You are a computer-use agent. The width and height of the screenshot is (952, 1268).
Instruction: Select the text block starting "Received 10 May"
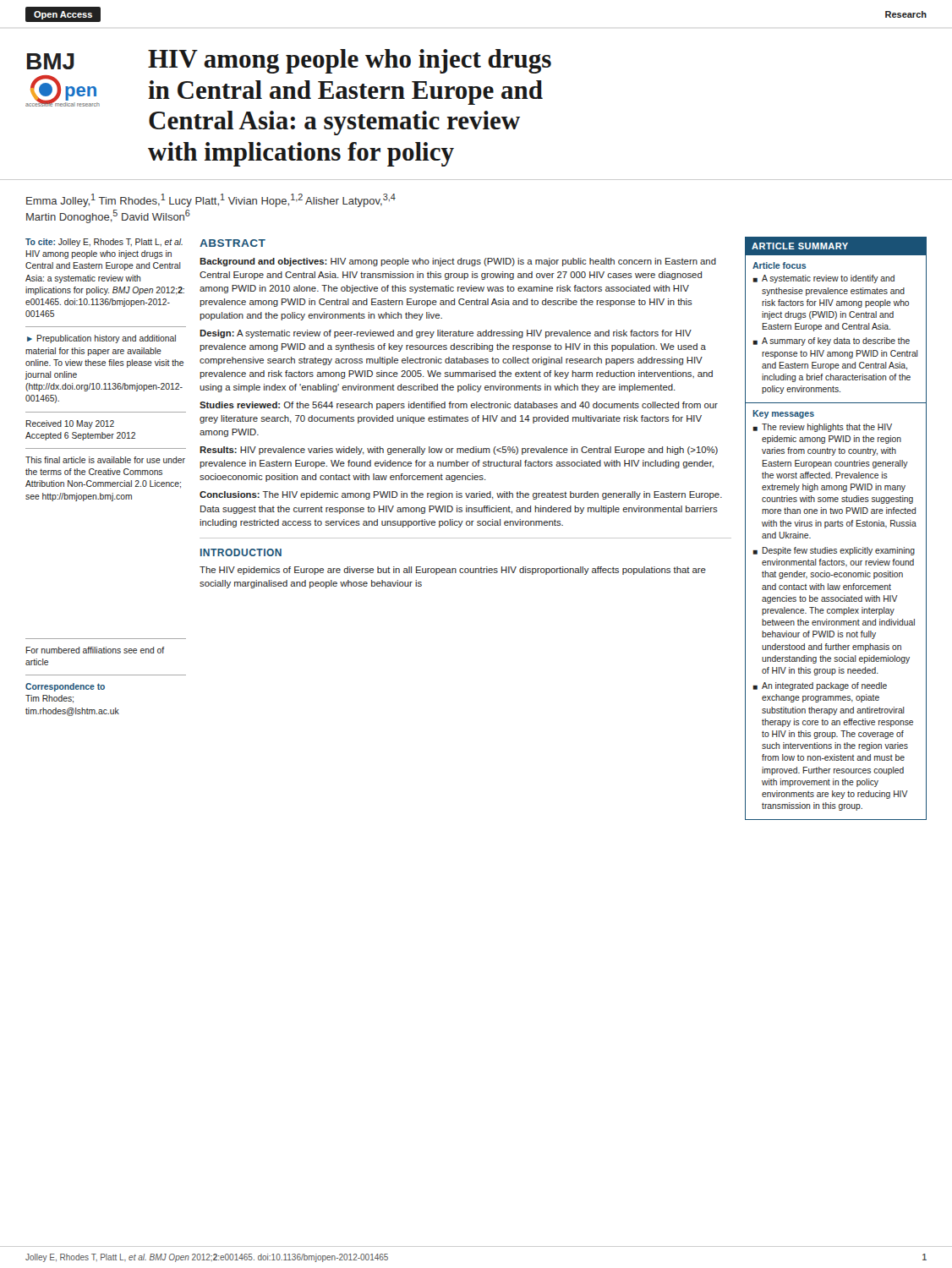(81, 430)
